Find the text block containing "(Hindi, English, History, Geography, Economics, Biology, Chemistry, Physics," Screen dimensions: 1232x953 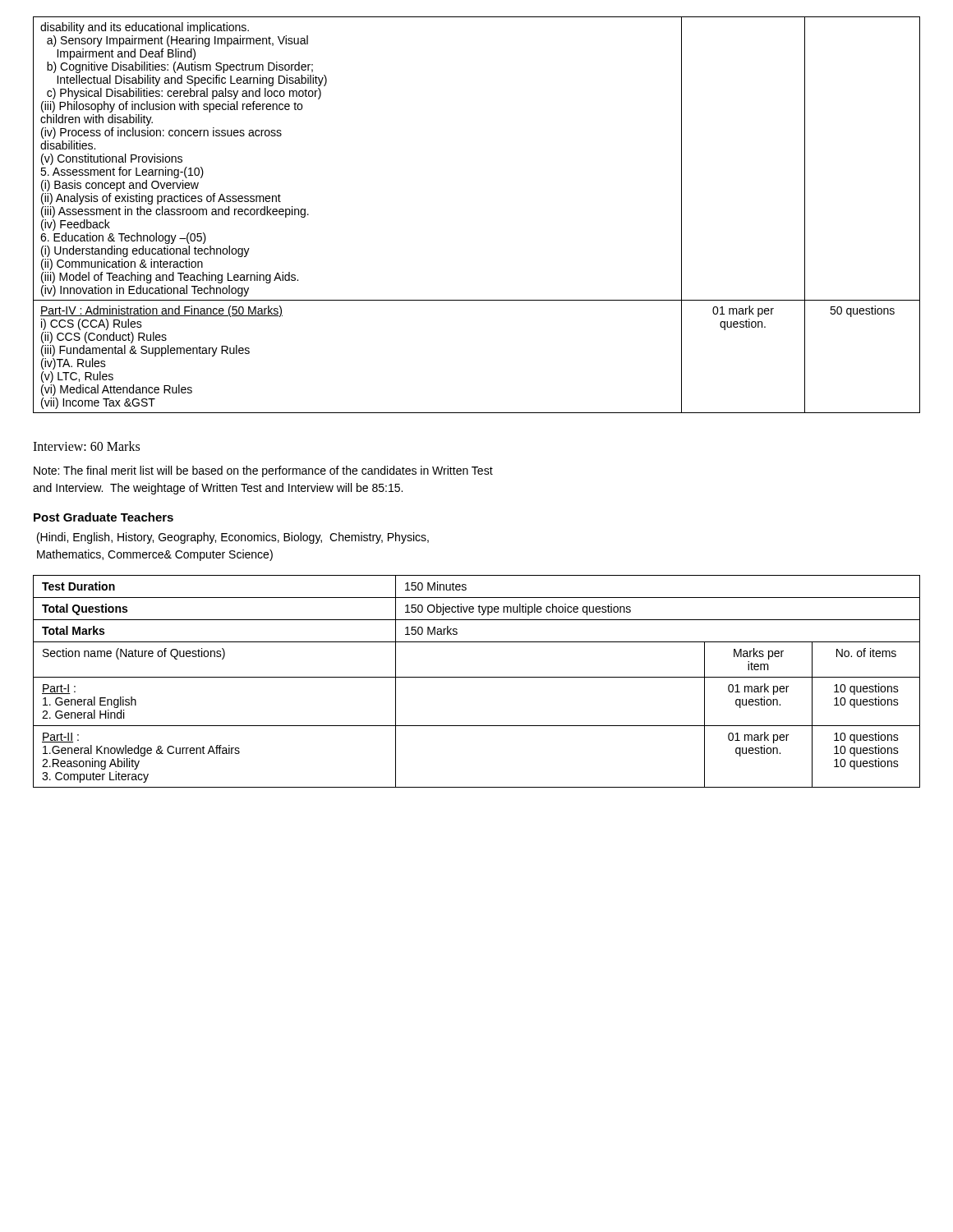[233, 538]
